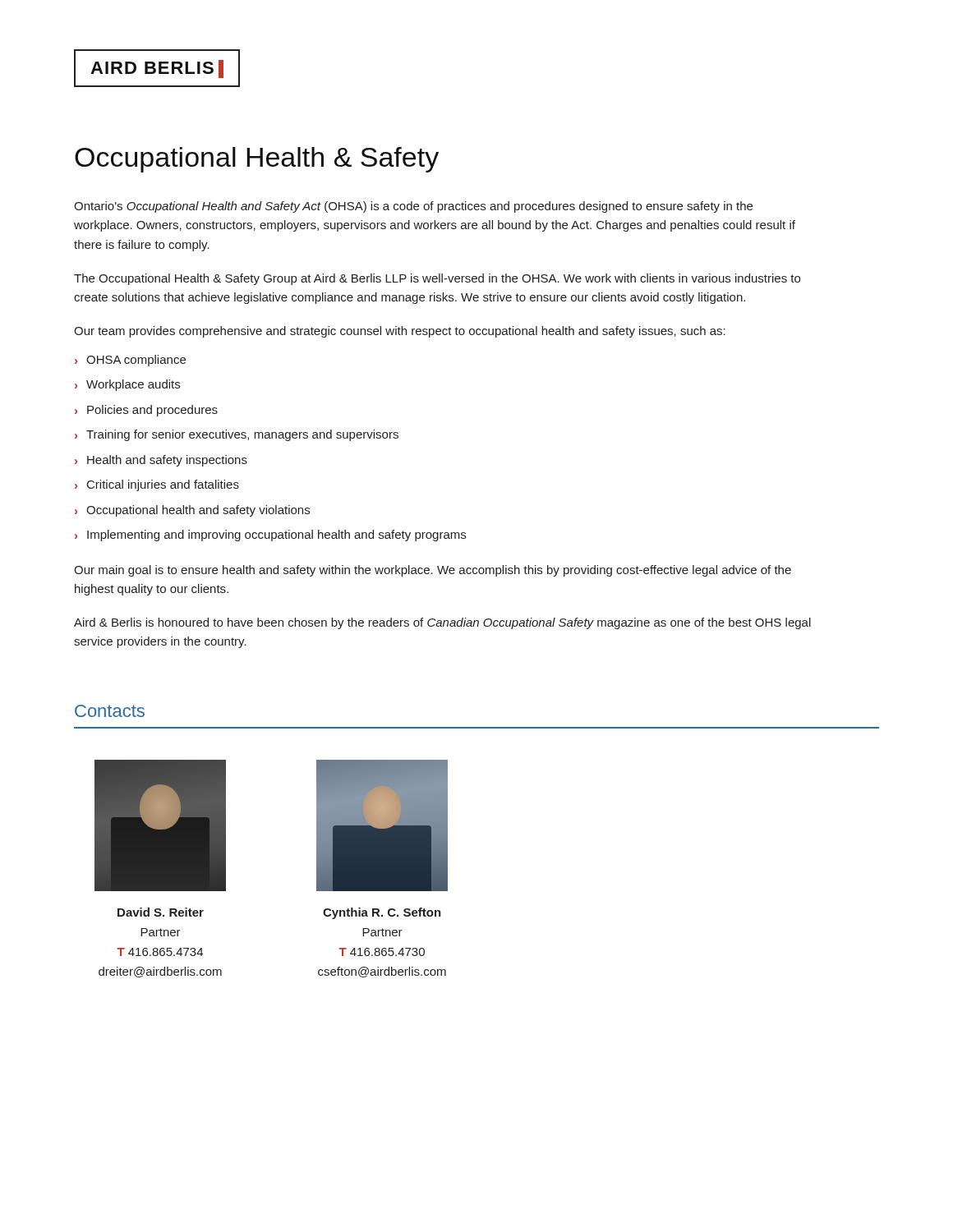The image size is (953, 1232).
Task: Locate the block of text that opens with "Ontario's Occupational Health"
Action: tap(435, 225)
